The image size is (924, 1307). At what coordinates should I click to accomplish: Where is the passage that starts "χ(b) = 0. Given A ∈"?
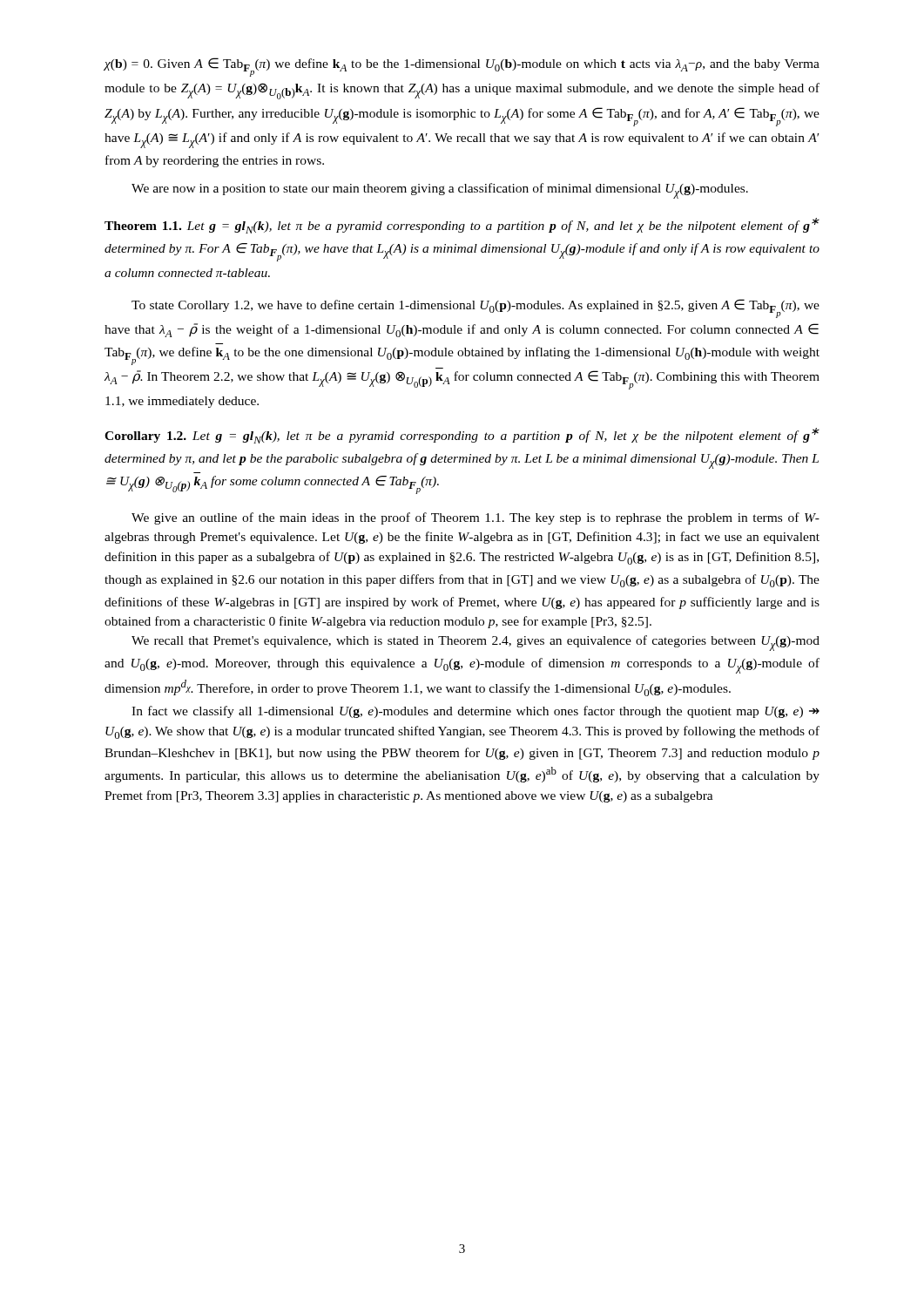coord(462,128)
